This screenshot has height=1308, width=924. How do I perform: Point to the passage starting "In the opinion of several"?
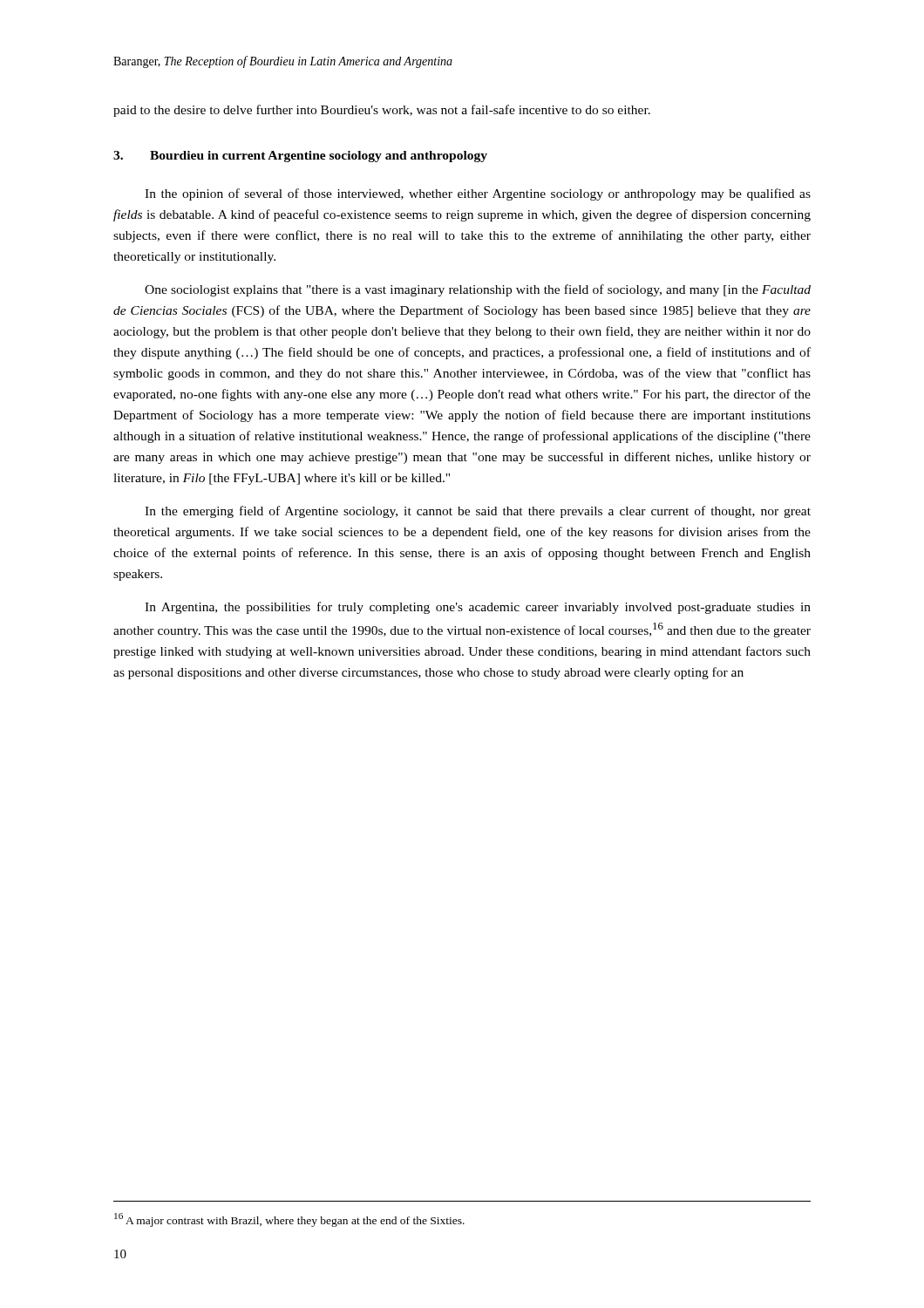click(x=462, y=224)
